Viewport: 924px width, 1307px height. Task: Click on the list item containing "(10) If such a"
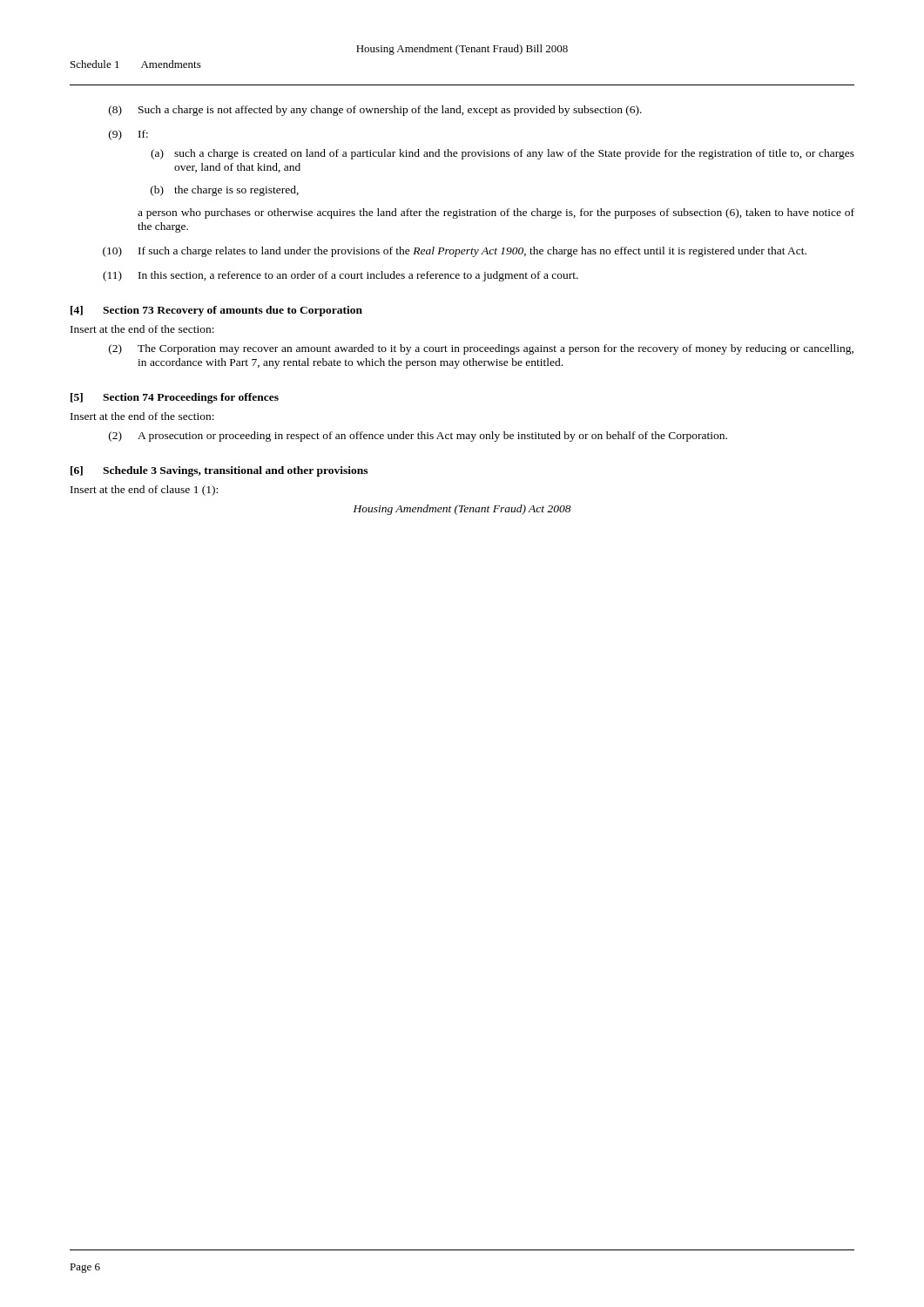[x=462, y=254]
